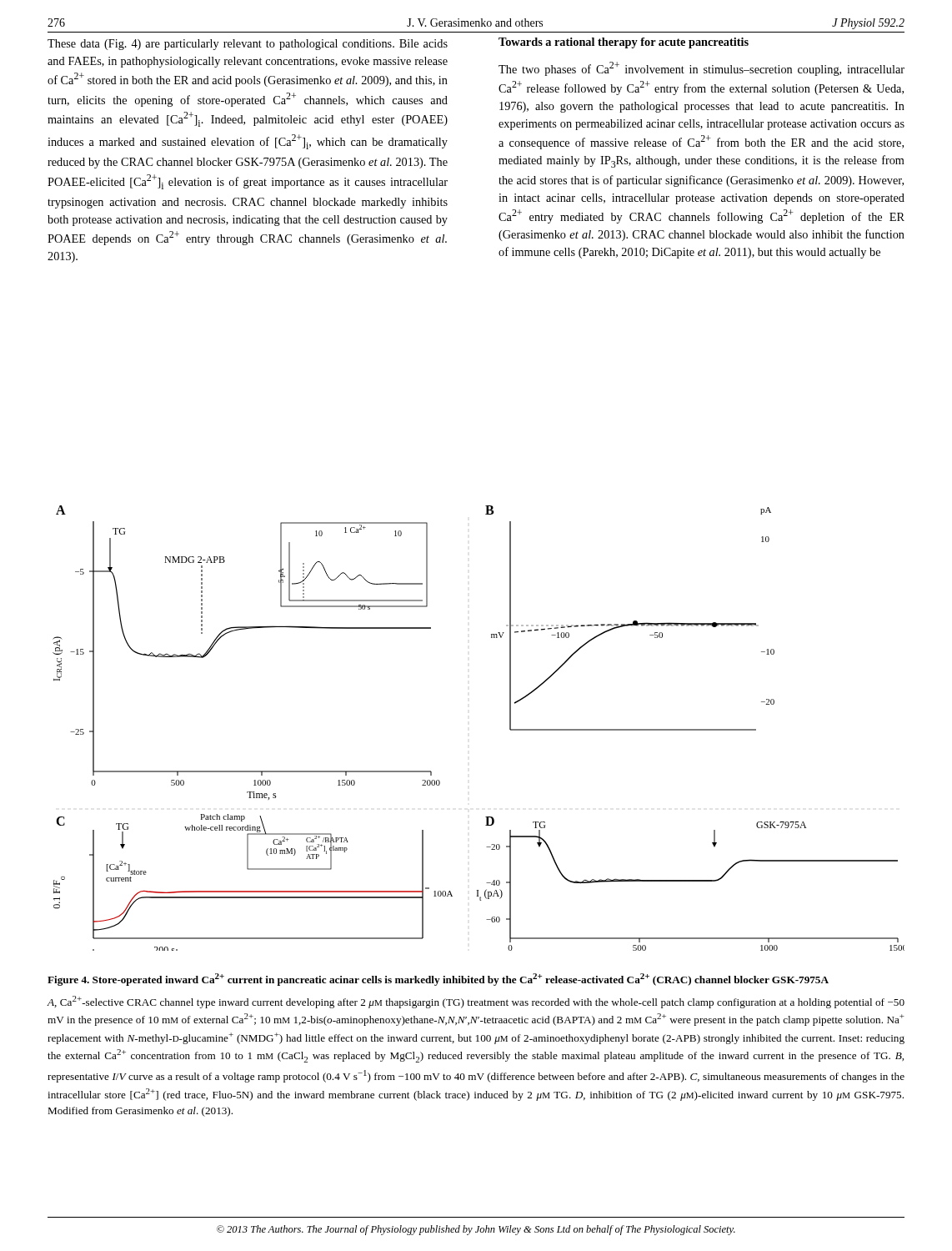Find the block starting "Figure 4. Store-operated inward Ca2+ current in pancreatic"

click(x=476, y=1044)
